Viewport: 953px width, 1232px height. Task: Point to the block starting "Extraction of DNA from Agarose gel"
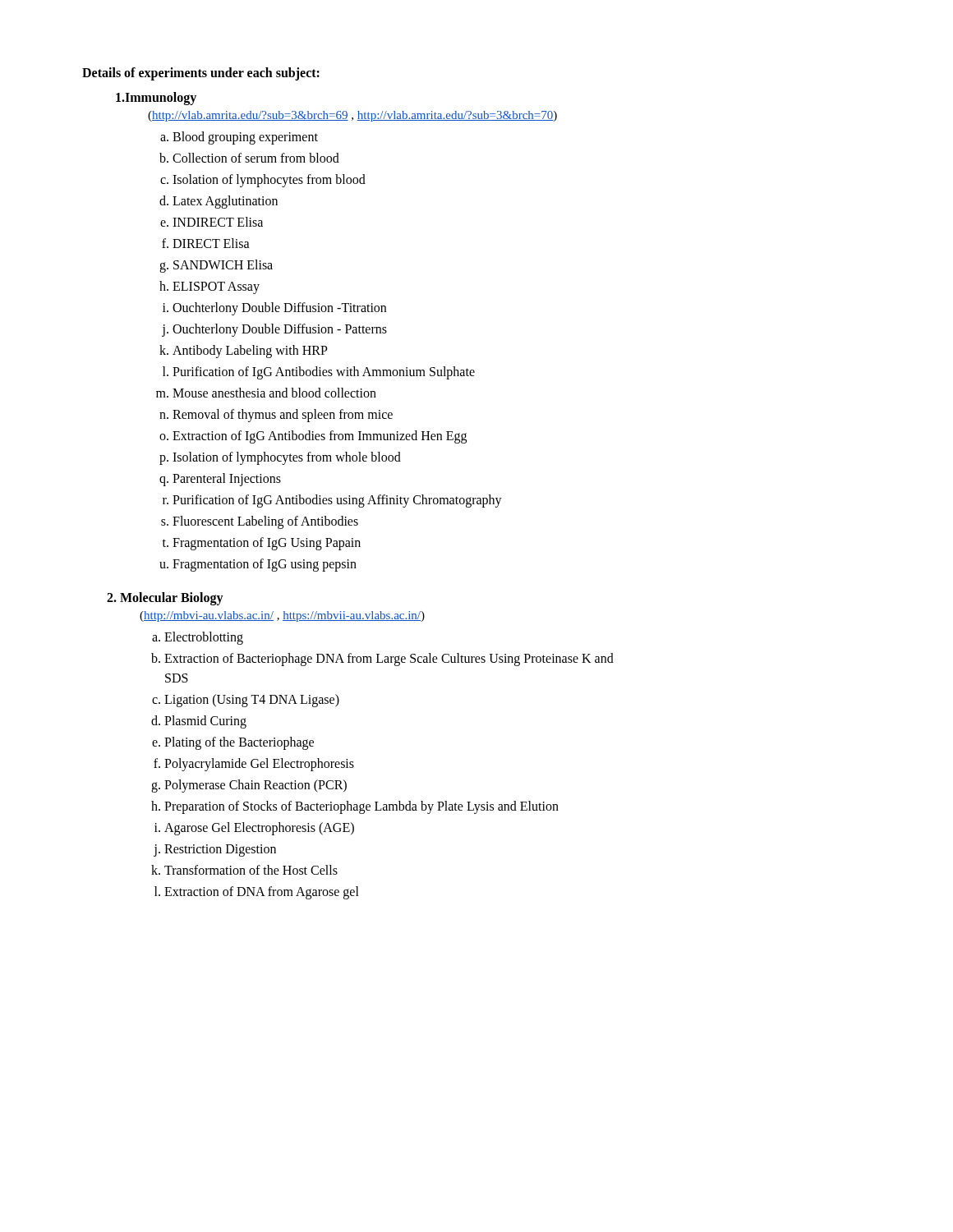[x=262, y=892]
